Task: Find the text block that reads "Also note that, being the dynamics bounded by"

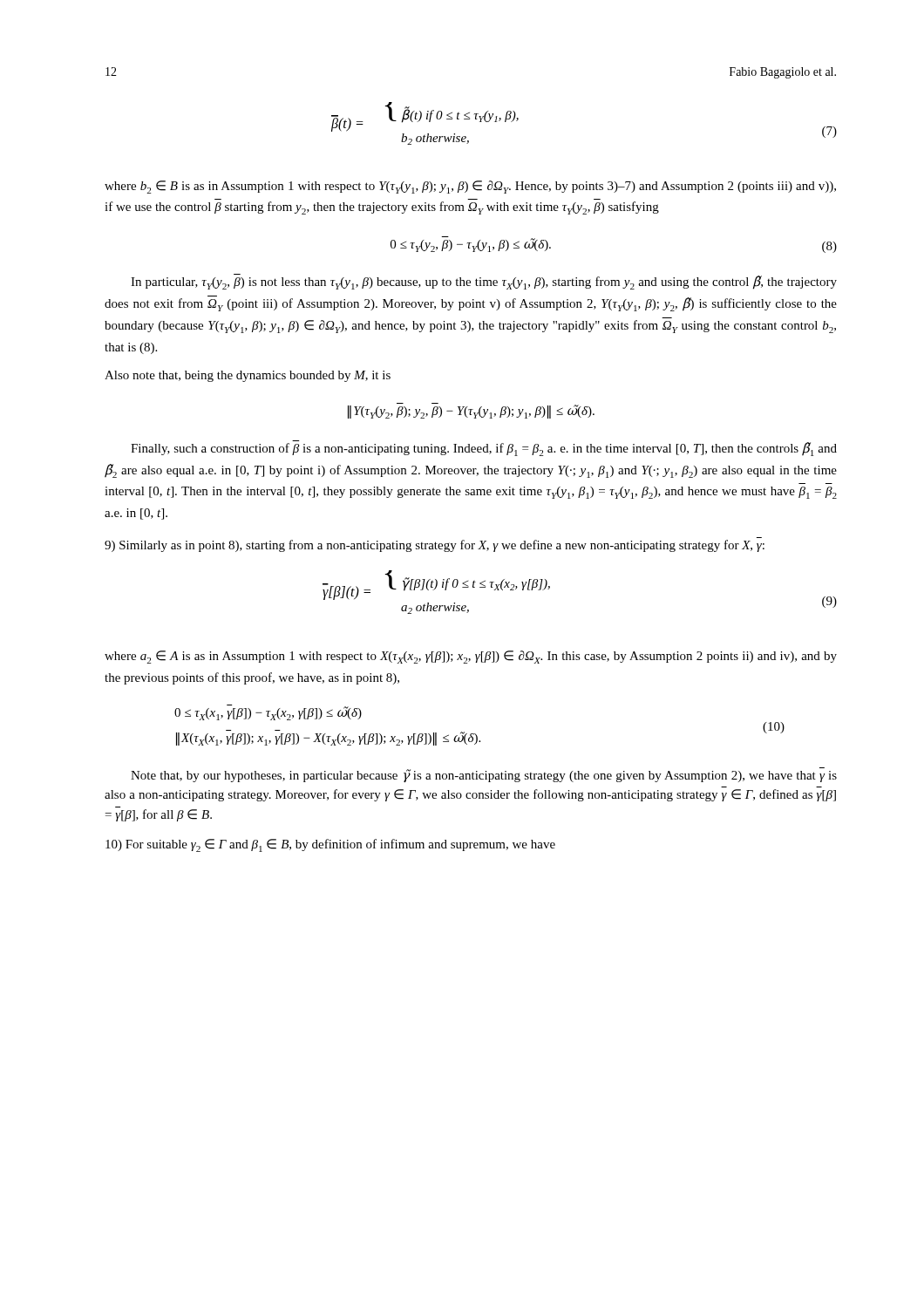Action: click(248, 375)
